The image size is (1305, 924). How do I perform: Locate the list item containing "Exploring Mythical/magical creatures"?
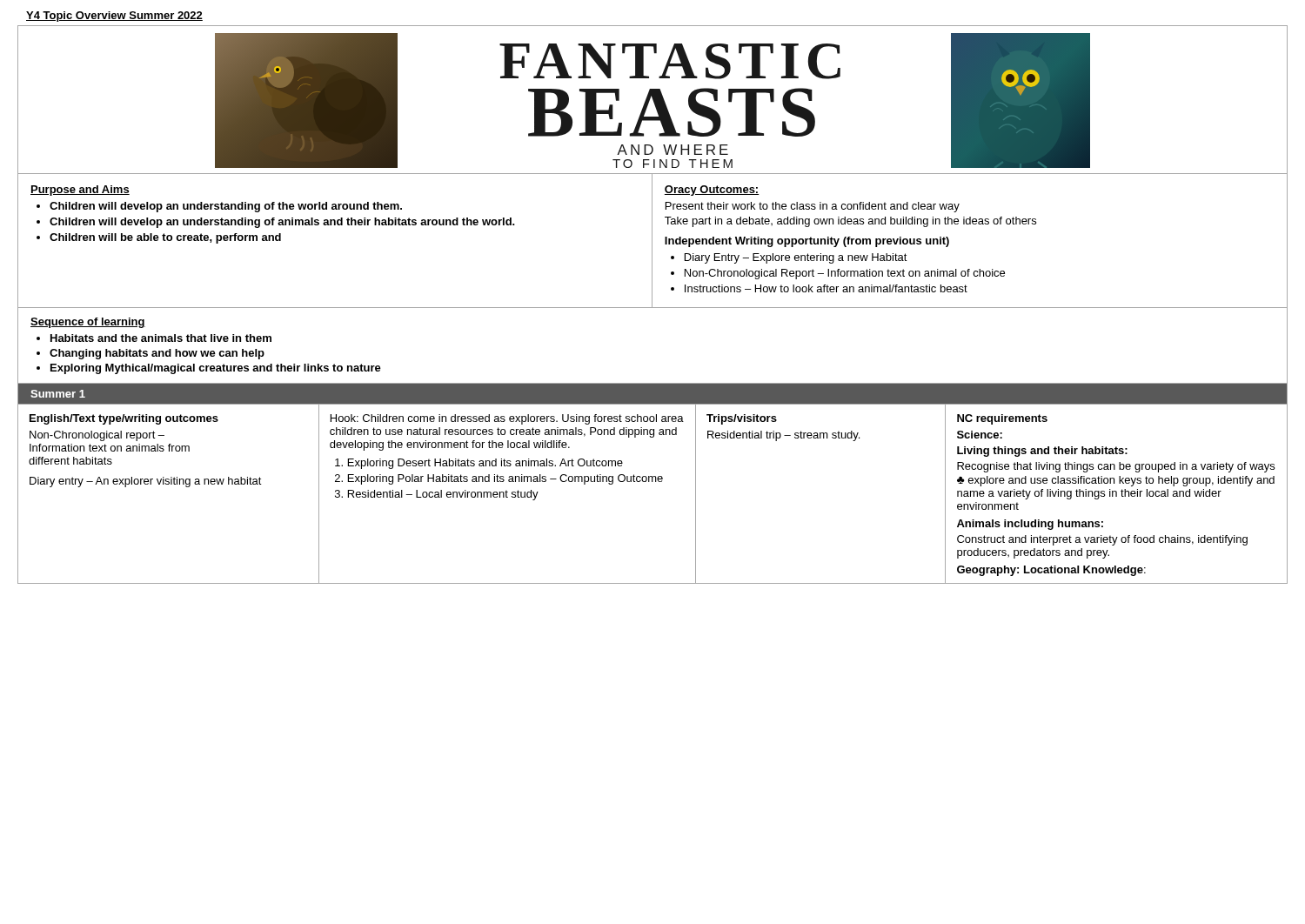(215, 368)
